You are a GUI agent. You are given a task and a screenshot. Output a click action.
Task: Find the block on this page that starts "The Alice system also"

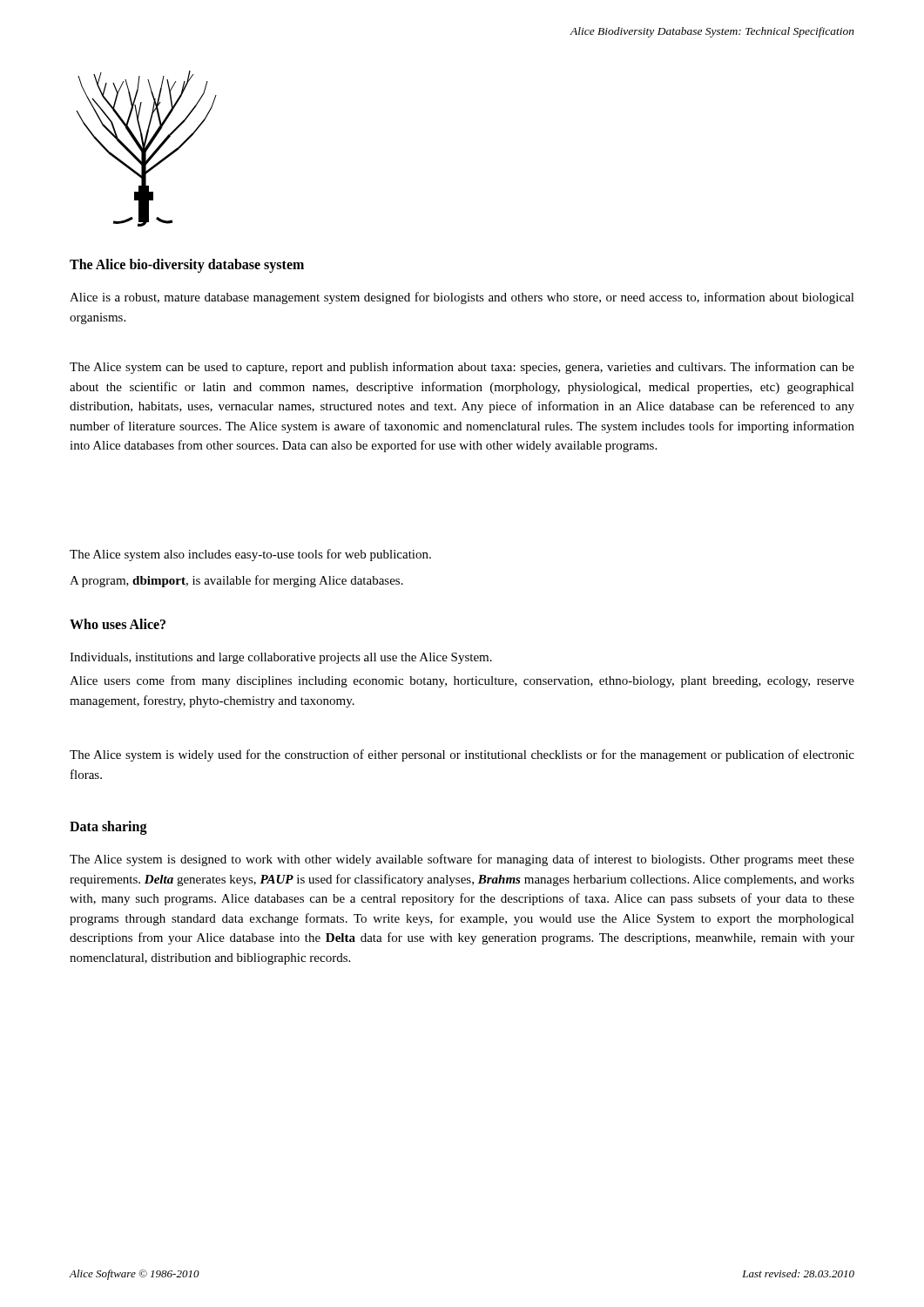pyautogui.click(x=251, y=554)
